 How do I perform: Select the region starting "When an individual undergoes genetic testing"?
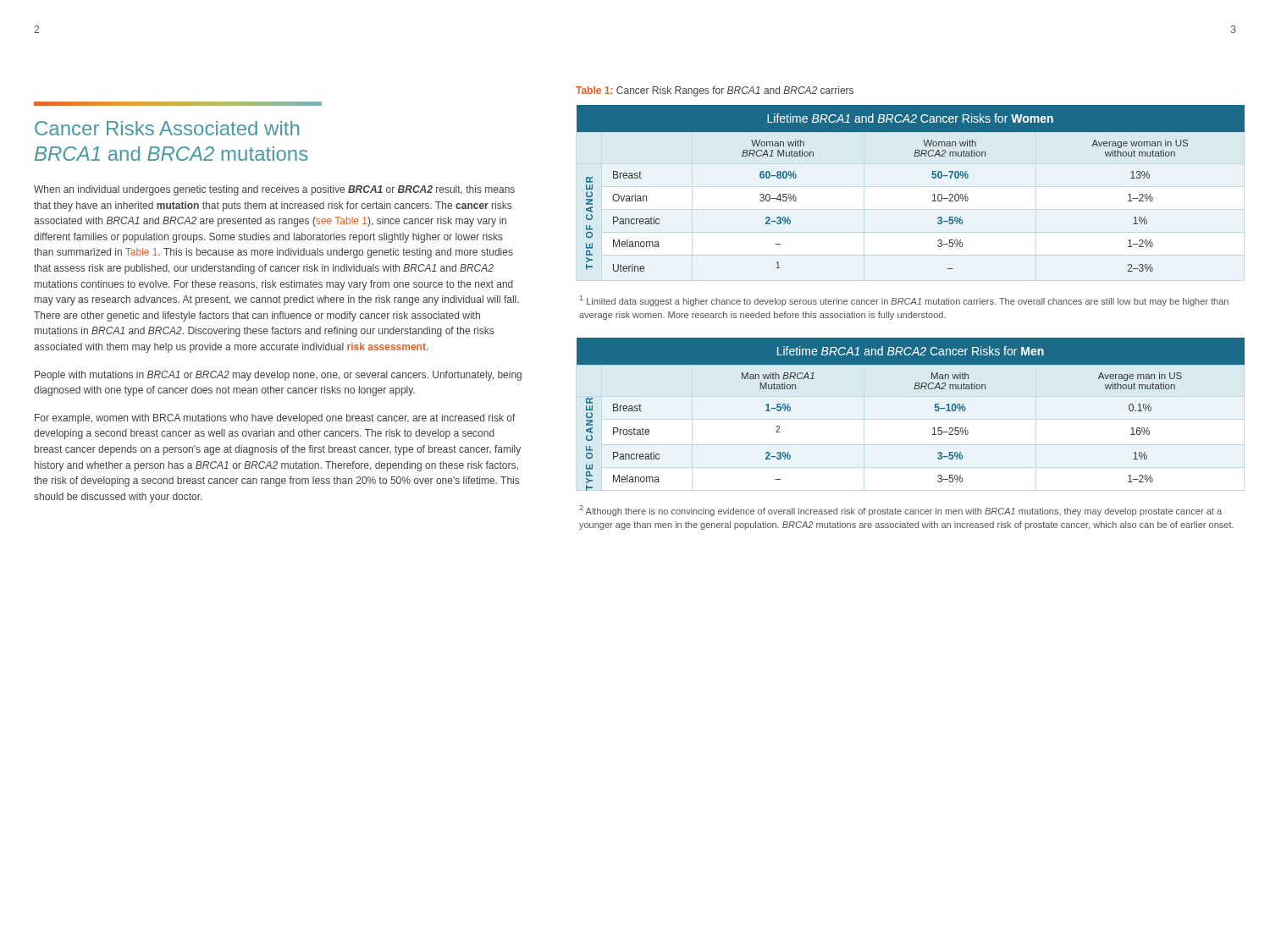pos(277,268)
